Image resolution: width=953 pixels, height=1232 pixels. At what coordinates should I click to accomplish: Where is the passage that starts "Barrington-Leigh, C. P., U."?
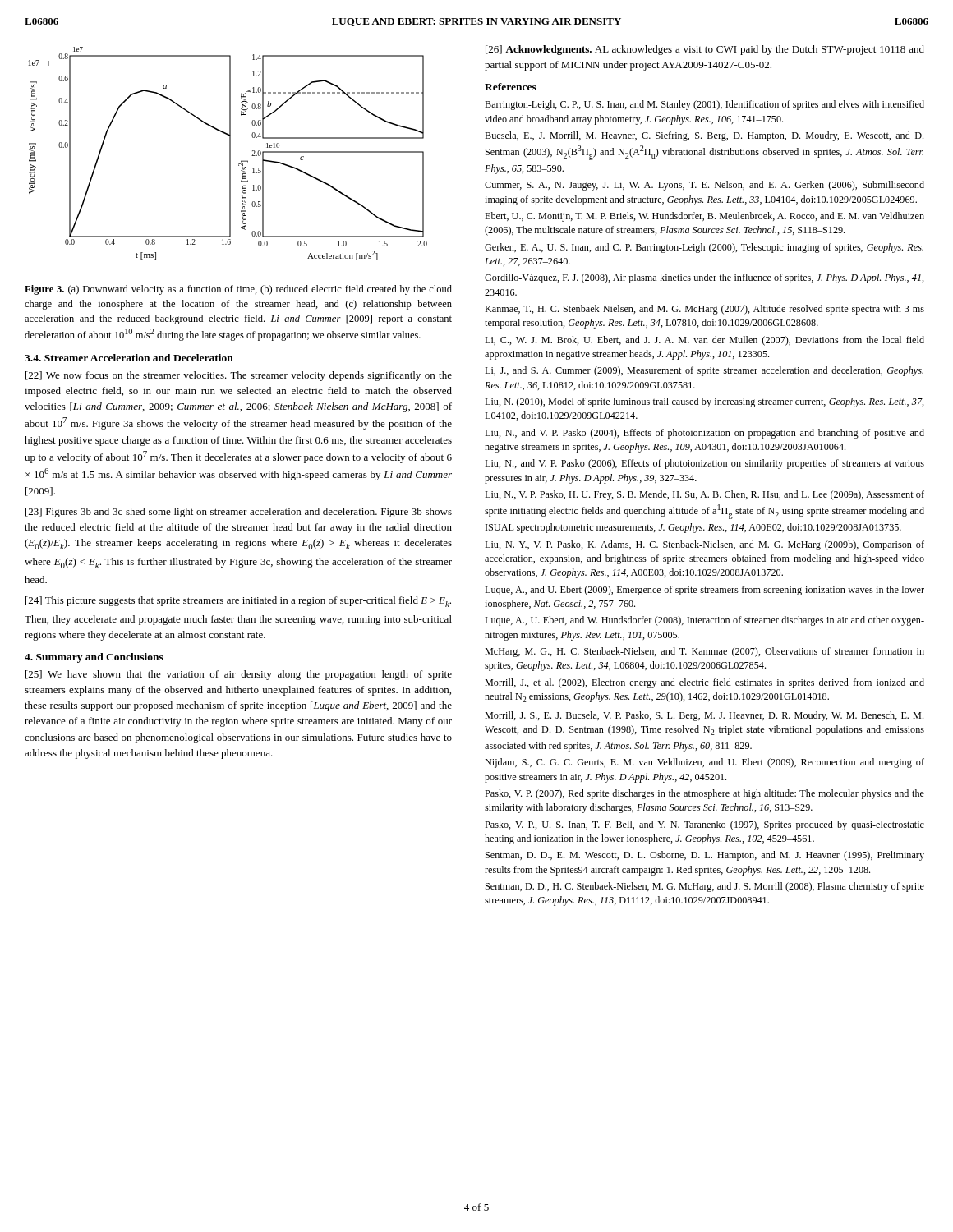tap(704, 112)
